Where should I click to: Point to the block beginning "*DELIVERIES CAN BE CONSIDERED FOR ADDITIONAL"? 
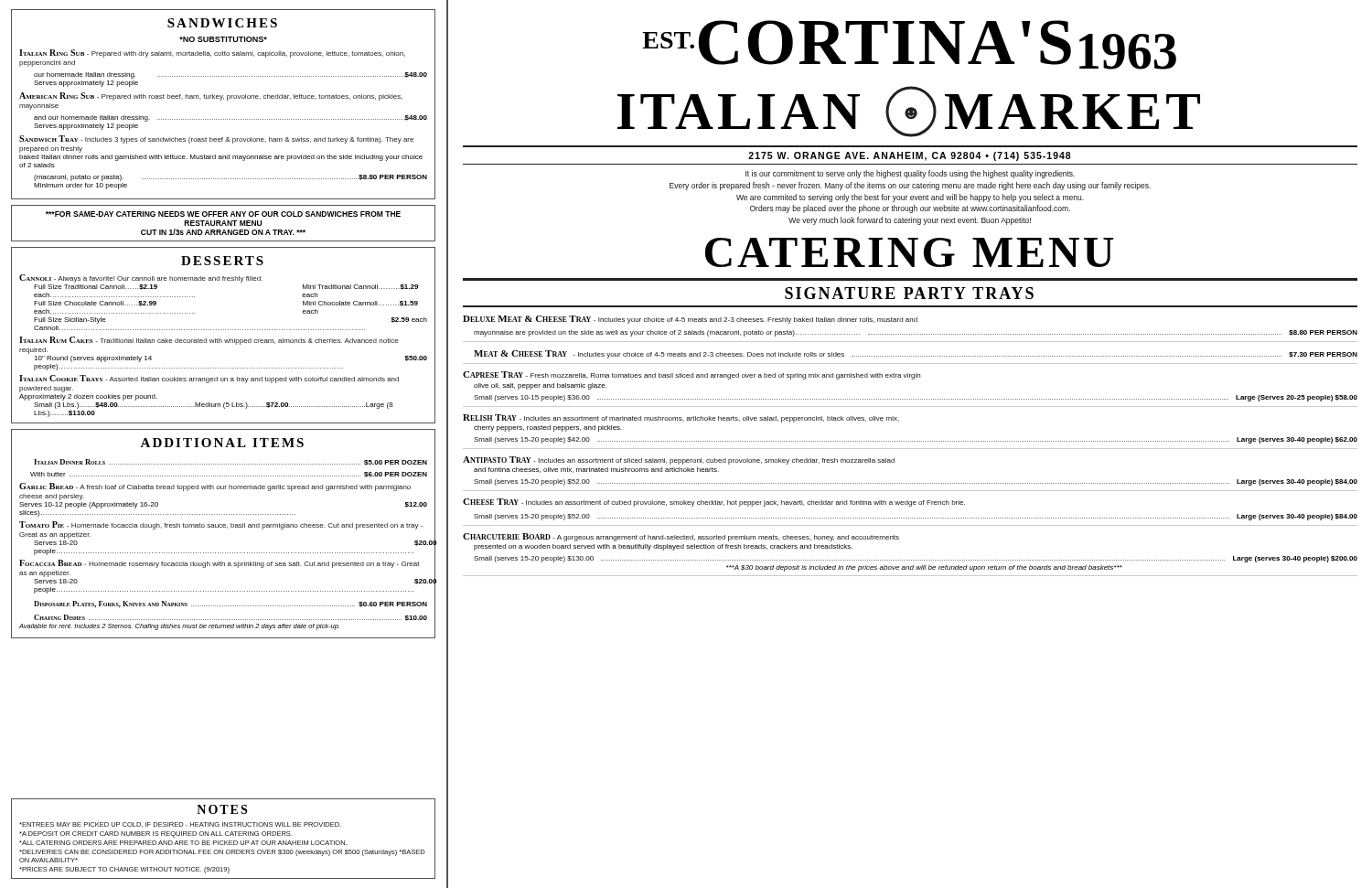[222, 856]
